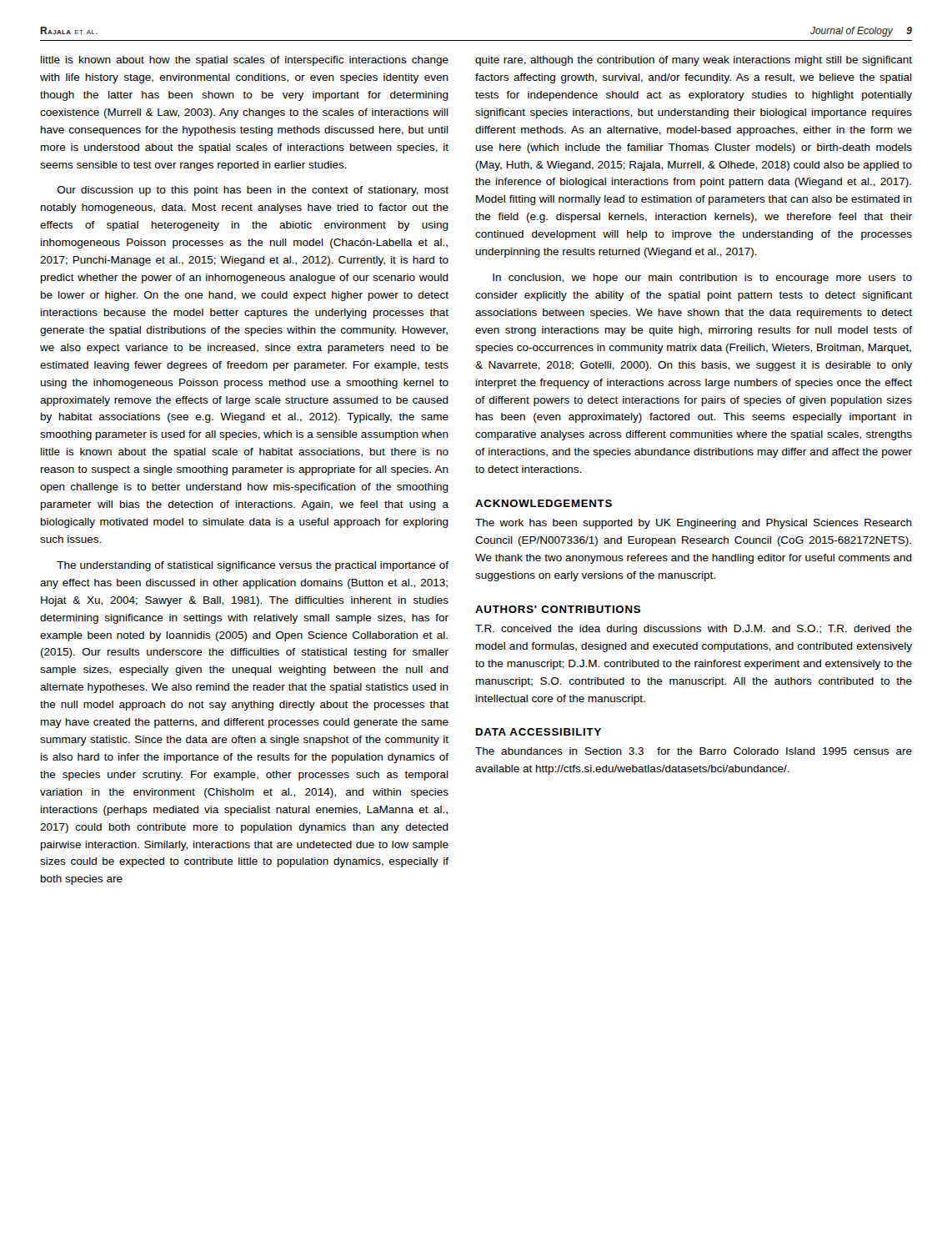The image size is (952, 1251).
Task: Point to the block beginning "In conclusion, we hope our main contribution"
Action: pos(694,374)
